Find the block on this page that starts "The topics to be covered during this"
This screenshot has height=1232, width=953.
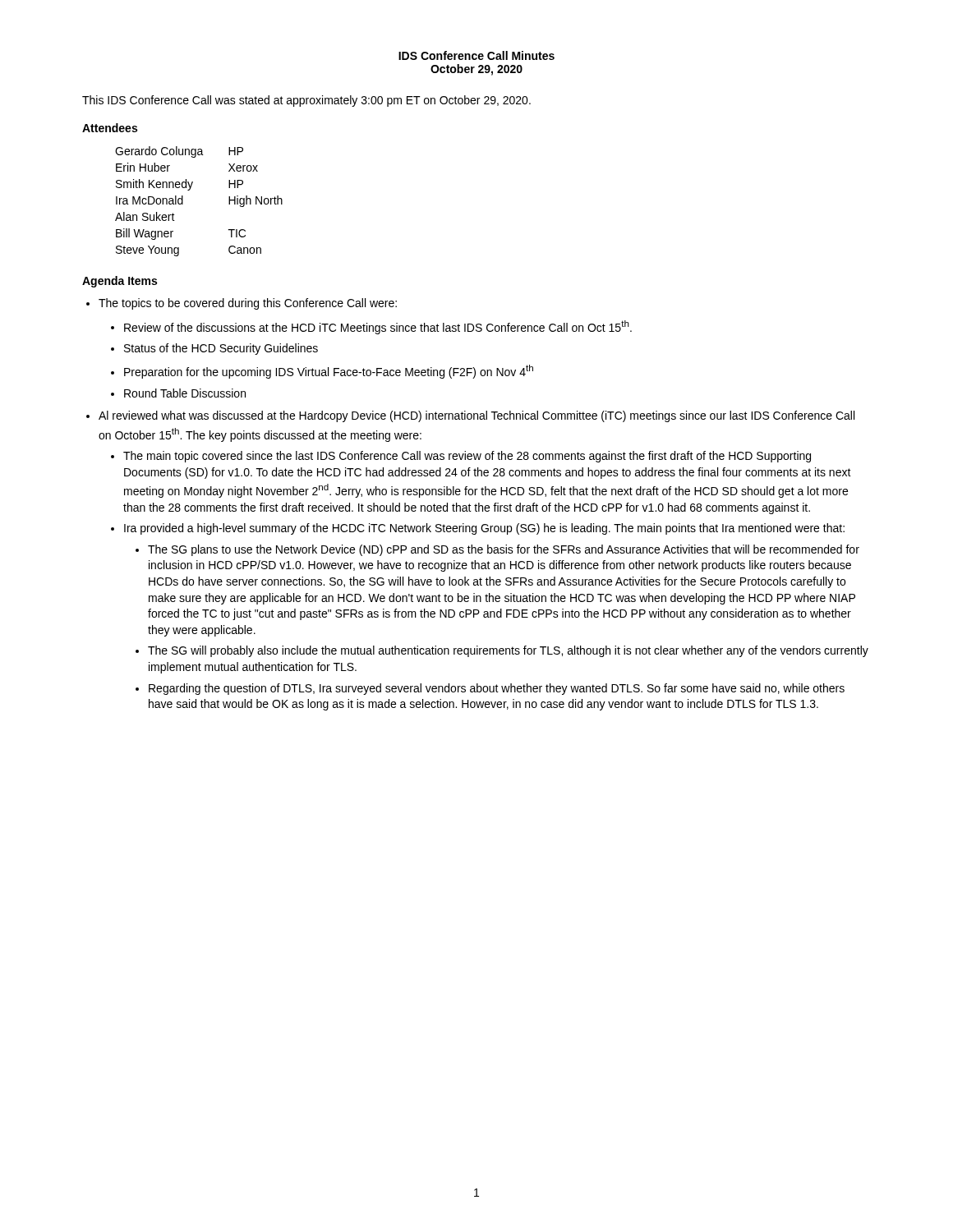248,304
